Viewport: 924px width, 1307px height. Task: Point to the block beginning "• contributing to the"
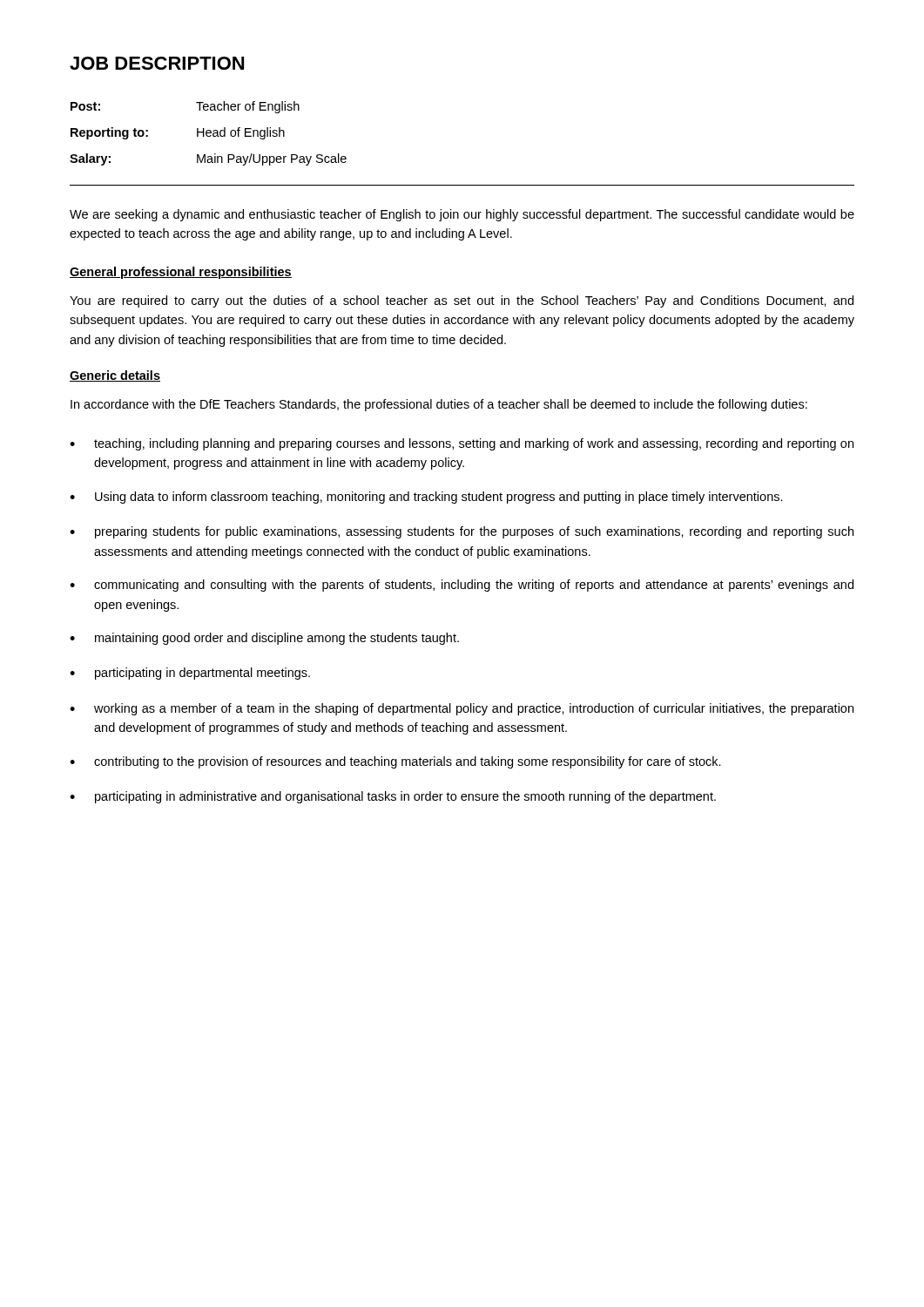(462, 762)
